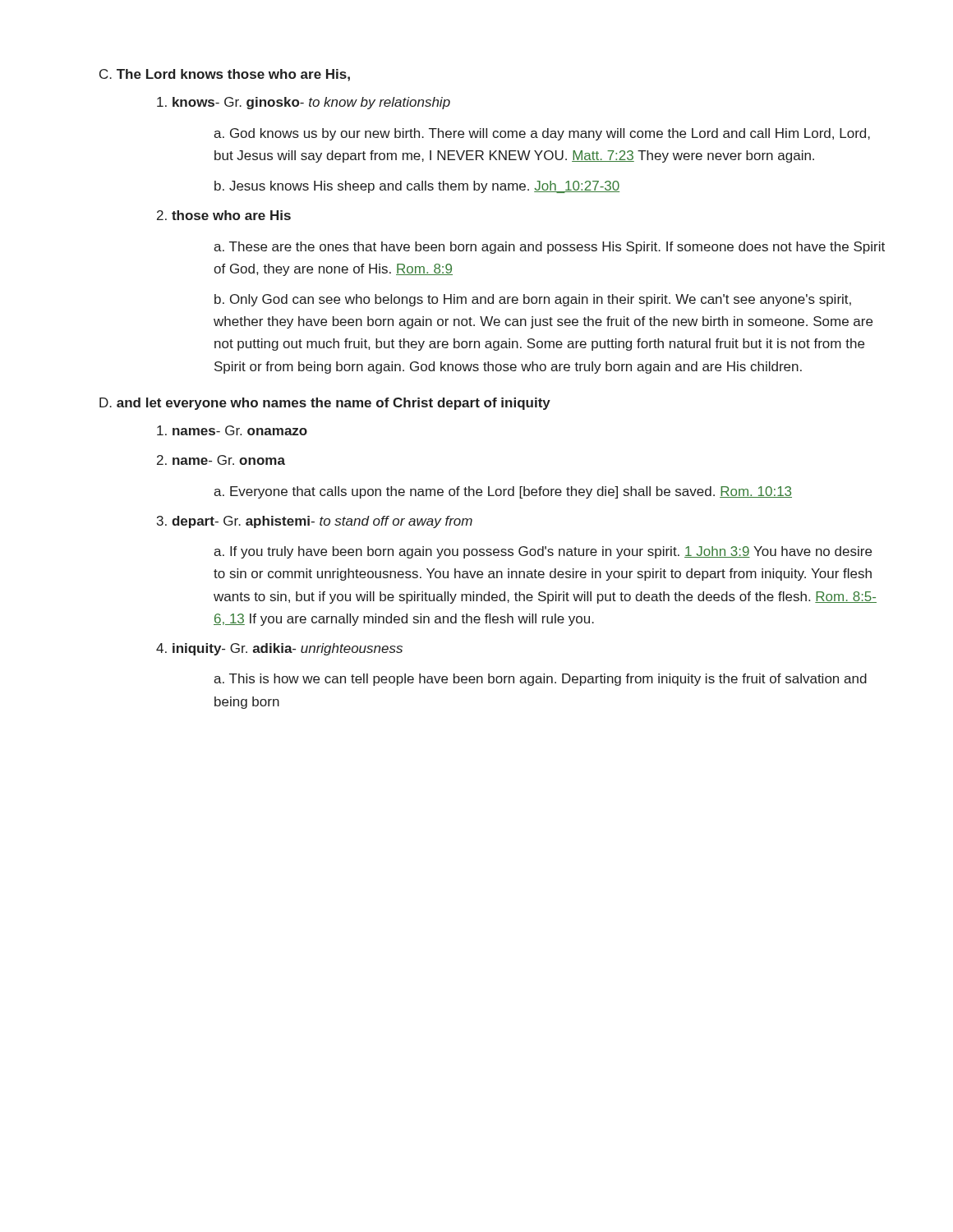The image size is (953, 1232).
Task: Locate the text block starting "2. those who are His"
Action: [224, 216]
